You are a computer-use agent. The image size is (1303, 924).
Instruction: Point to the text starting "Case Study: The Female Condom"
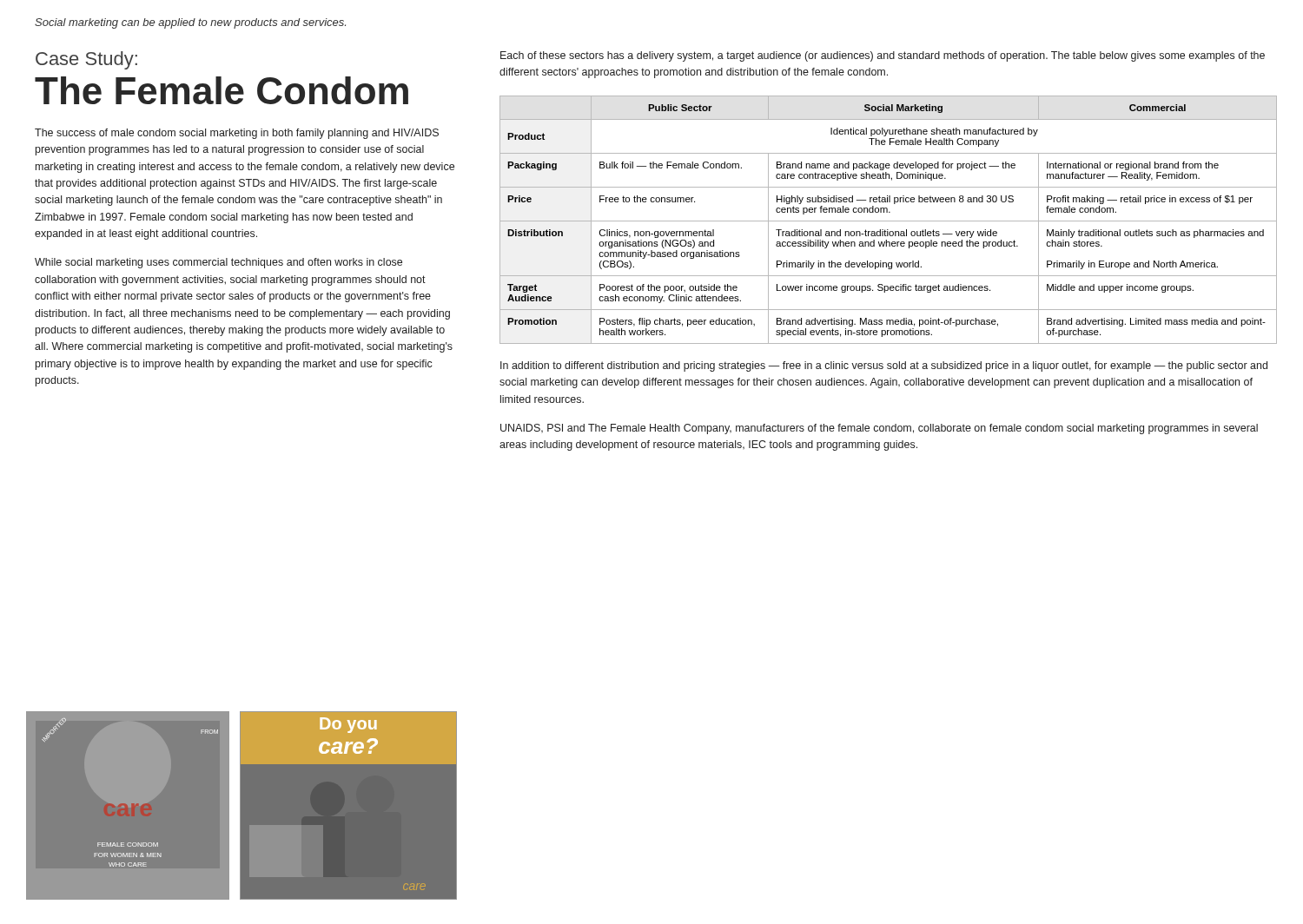[x=248, y=80]
